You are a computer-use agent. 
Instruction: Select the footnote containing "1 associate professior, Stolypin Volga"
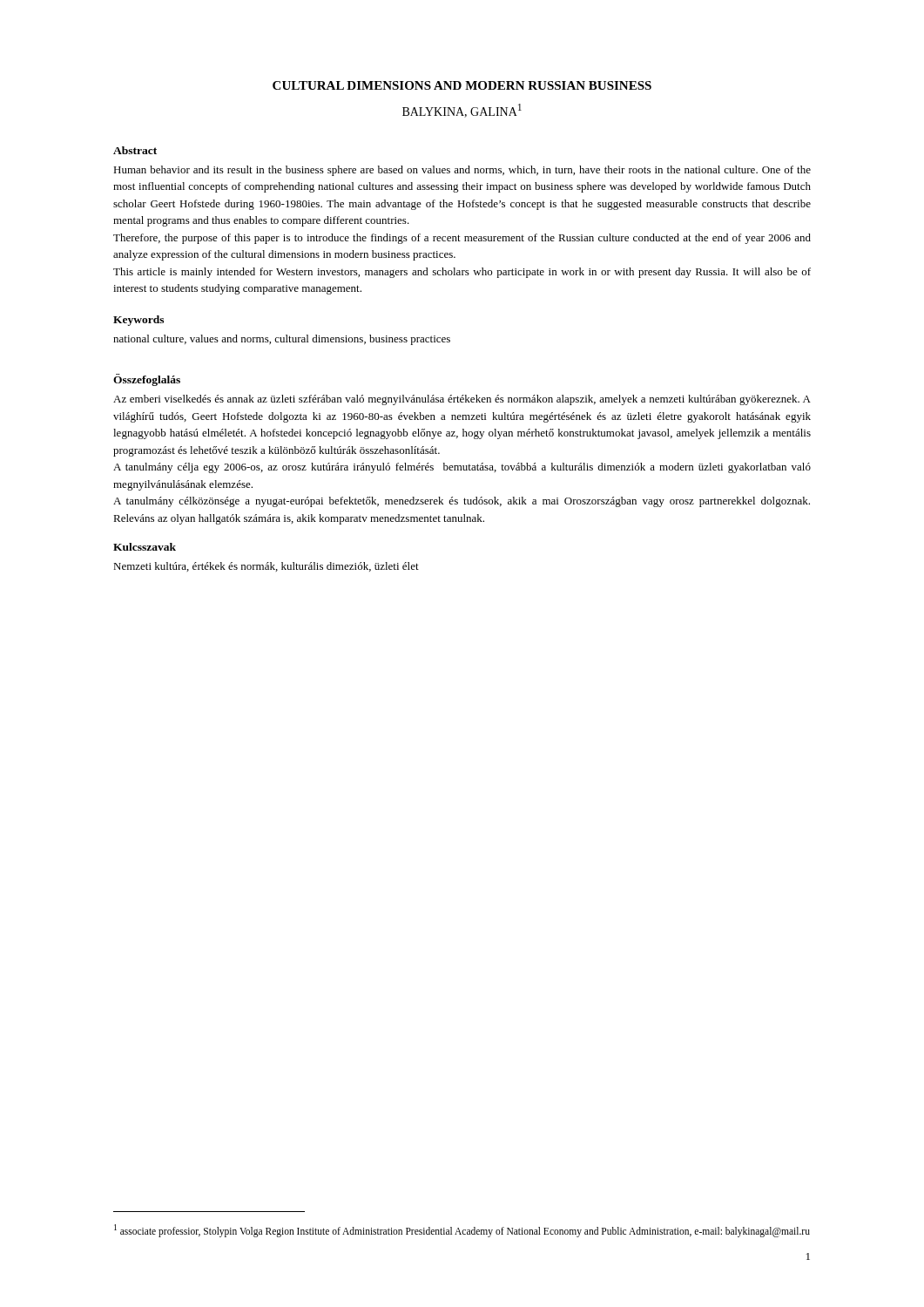[x=462, y=1224]
